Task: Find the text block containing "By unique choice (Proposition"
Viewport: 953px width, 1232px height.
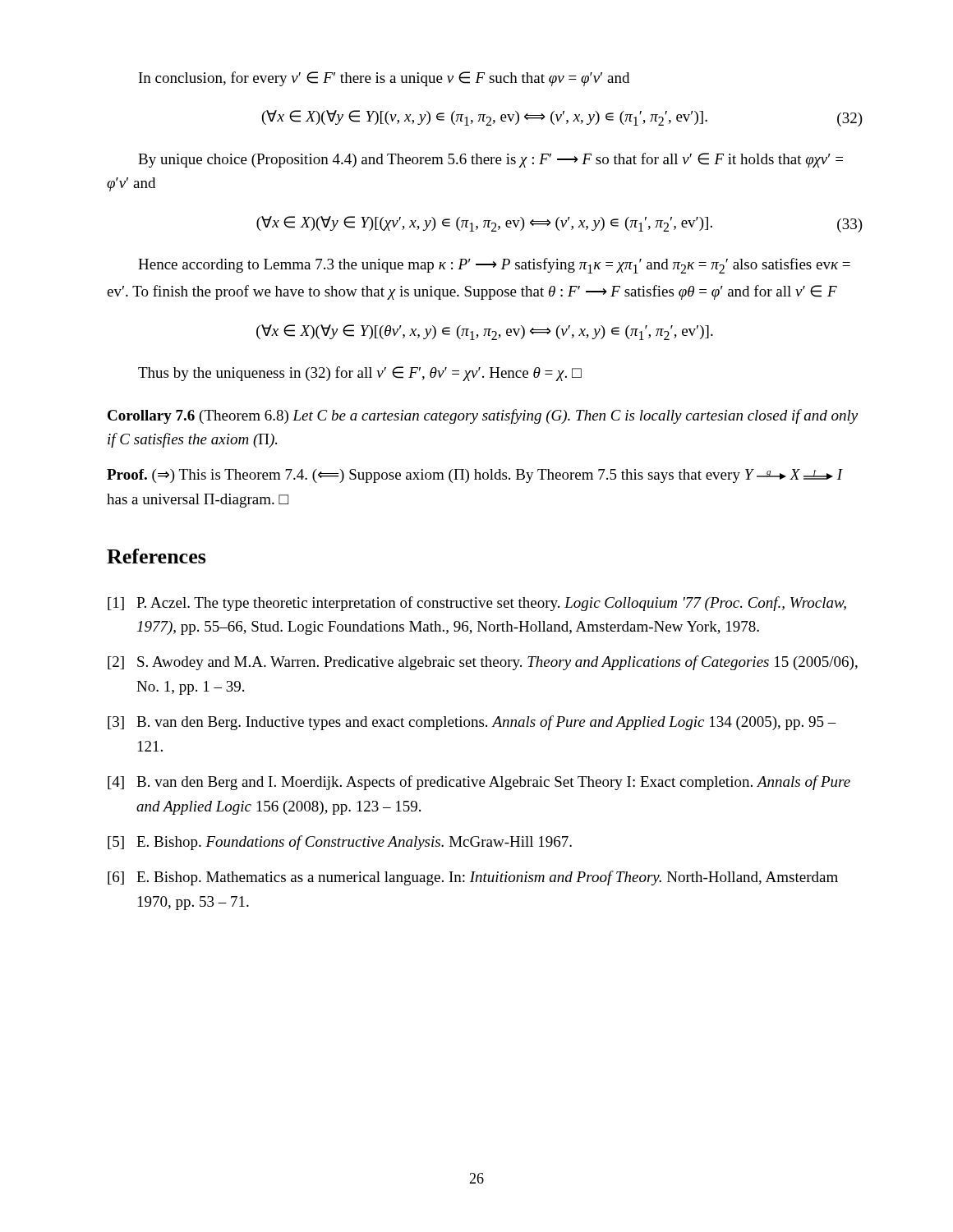Action: coord(485,171)
